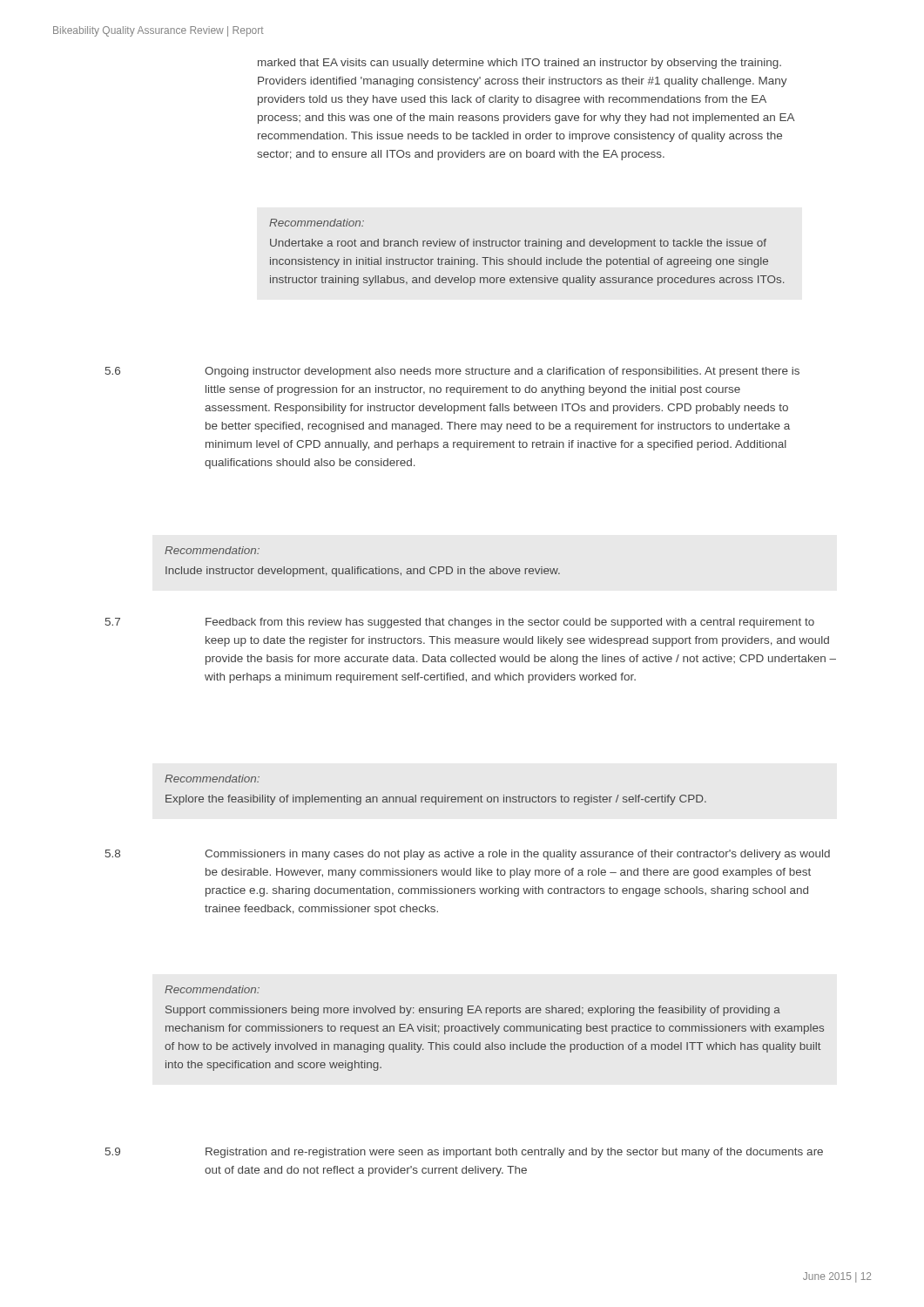Where is the passage that starts "9 Registration and re-registration were"?
The image size is (924, 1307).
pyautogui.click(x=445, y=1161)
